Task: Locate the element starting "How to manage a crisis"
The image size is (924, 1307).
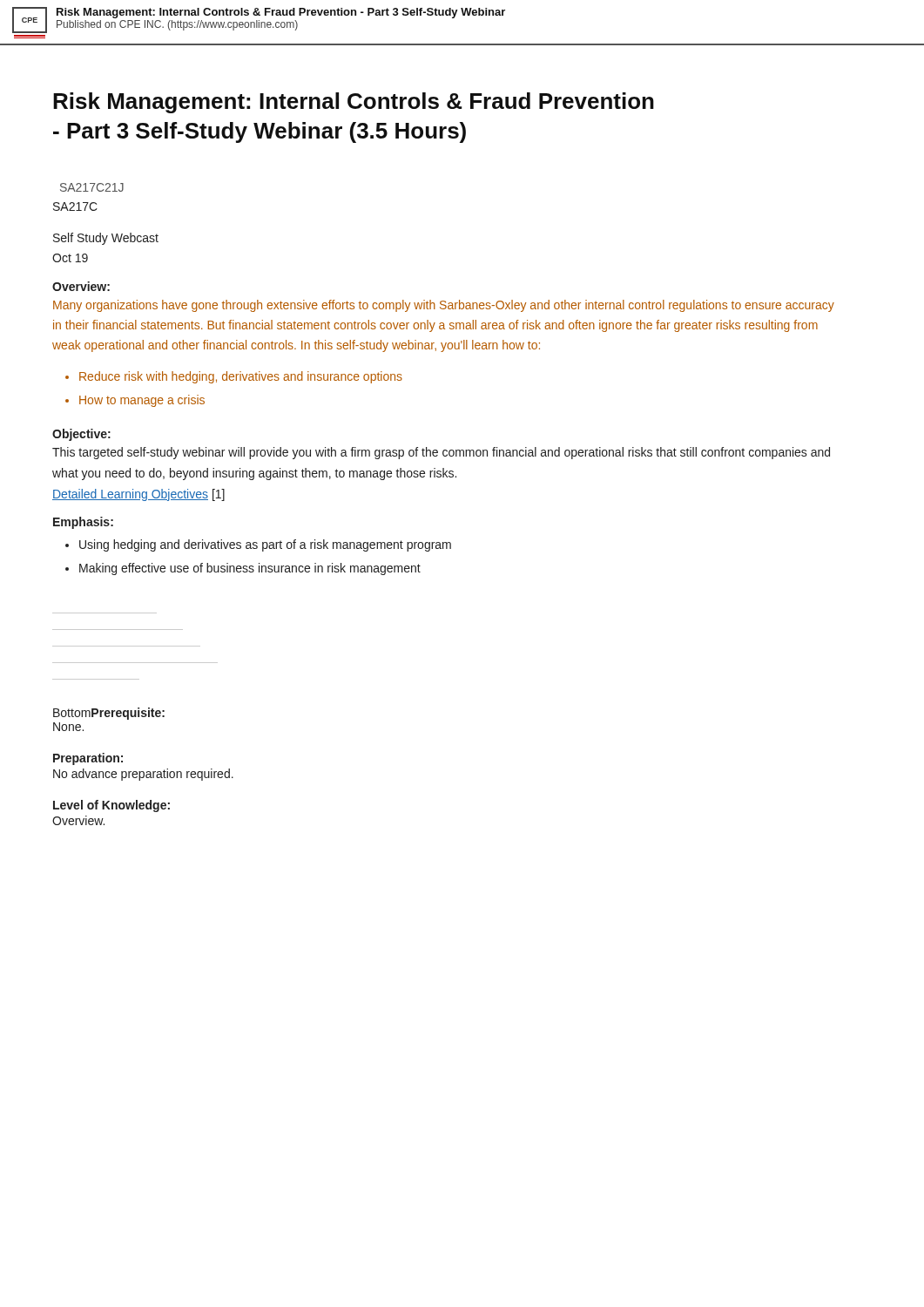Action: (x=142, y=400)
